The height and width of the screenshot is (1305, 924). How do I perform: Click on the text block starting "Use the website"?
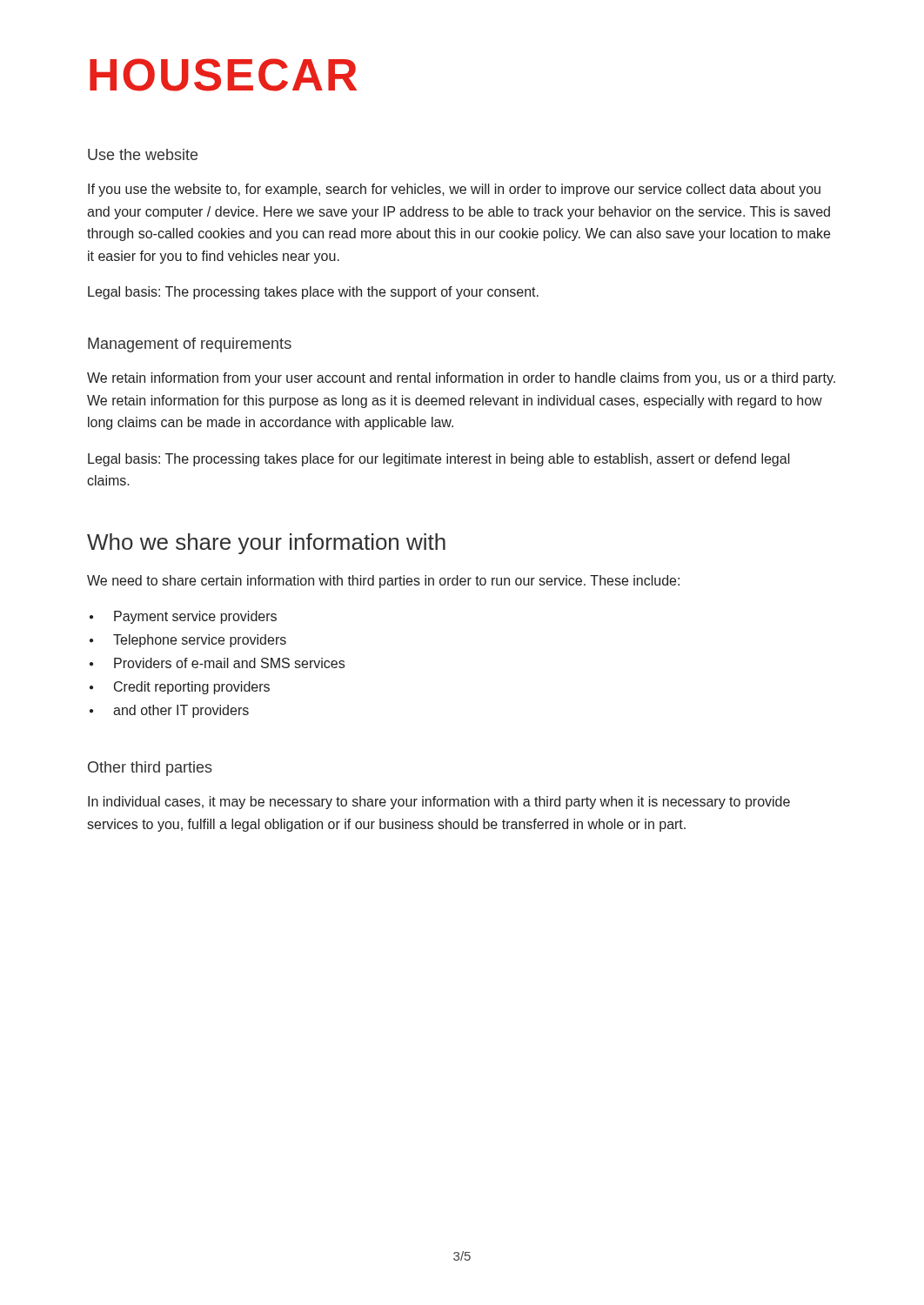[x=143, y=154]
